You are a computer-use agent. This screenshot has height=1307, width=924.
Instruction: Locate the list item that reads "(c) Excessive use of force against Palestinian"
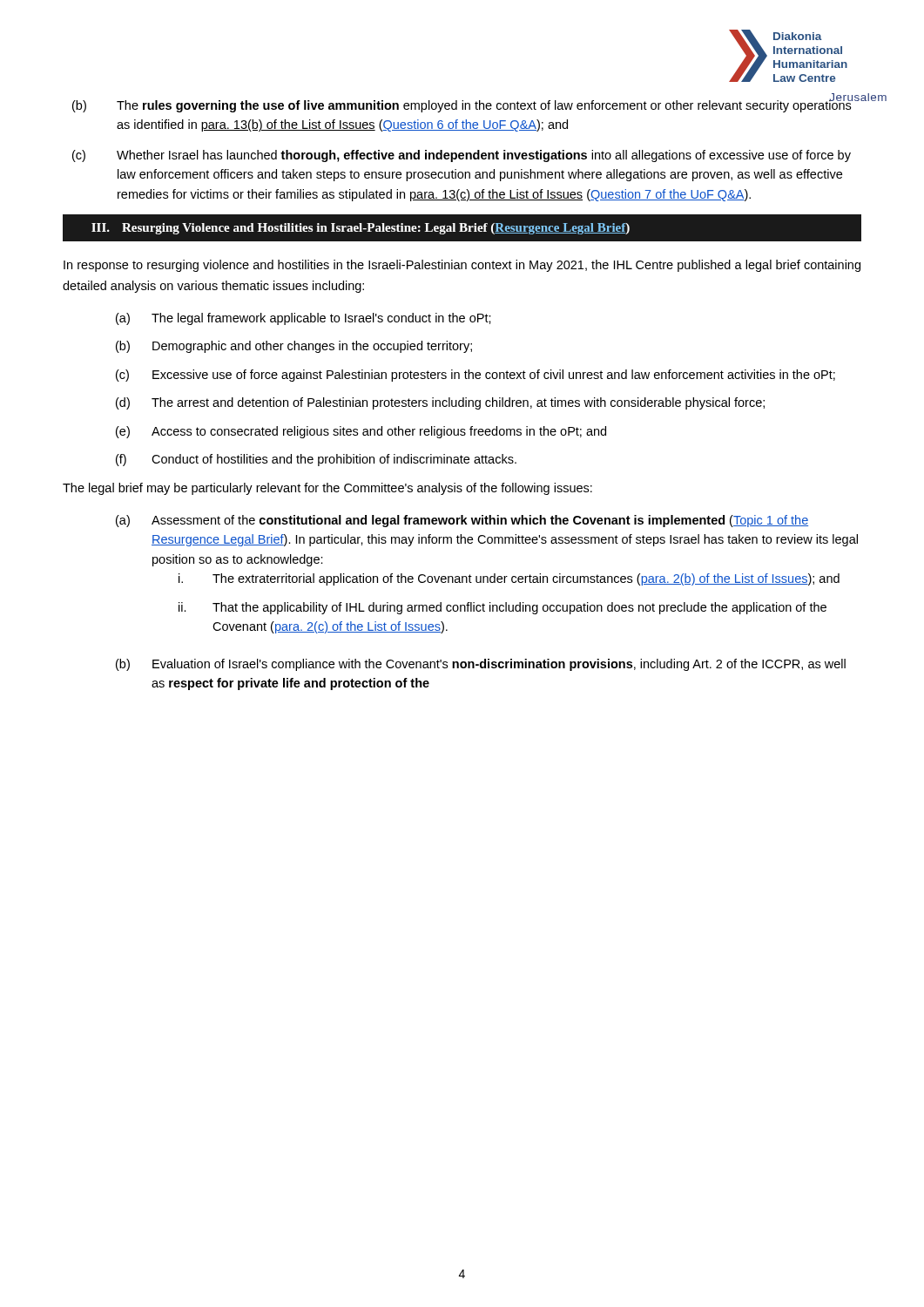pyautogui.click(x=488, y=375)
